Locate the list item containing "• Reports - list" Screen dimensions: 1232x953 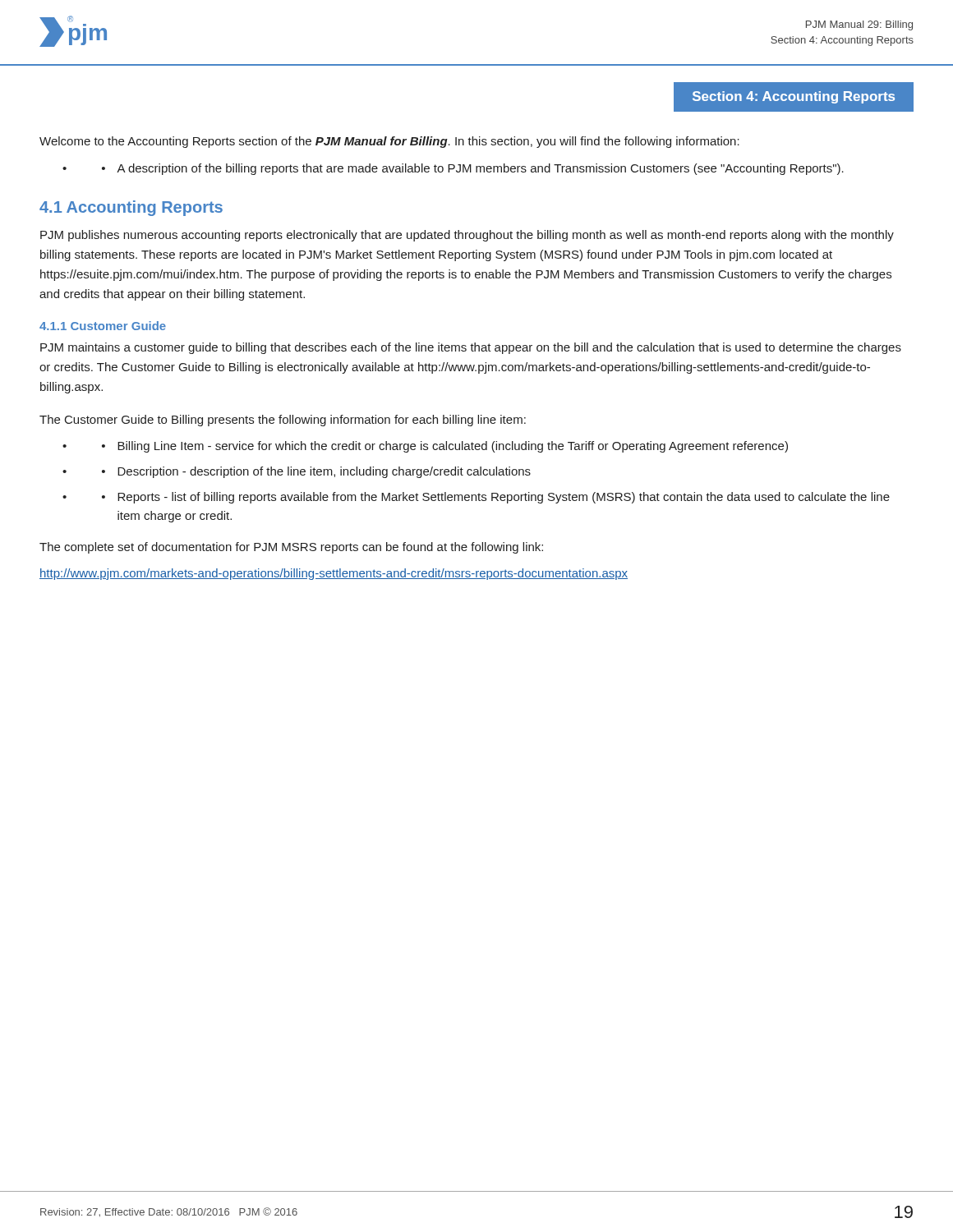(507, 506)
